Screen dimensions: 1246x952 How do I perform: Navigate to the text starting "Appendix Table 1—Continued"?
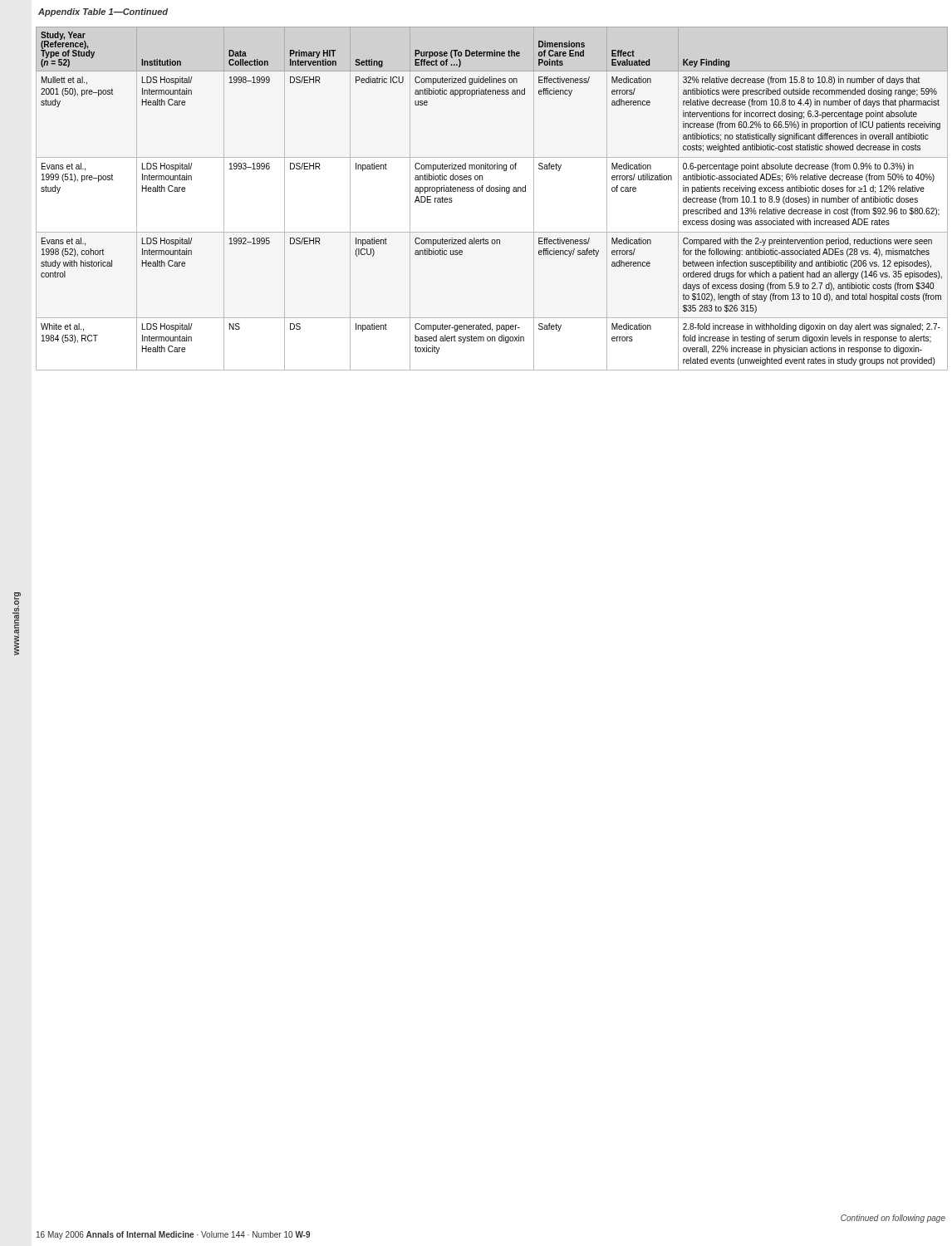coord(103,12)
